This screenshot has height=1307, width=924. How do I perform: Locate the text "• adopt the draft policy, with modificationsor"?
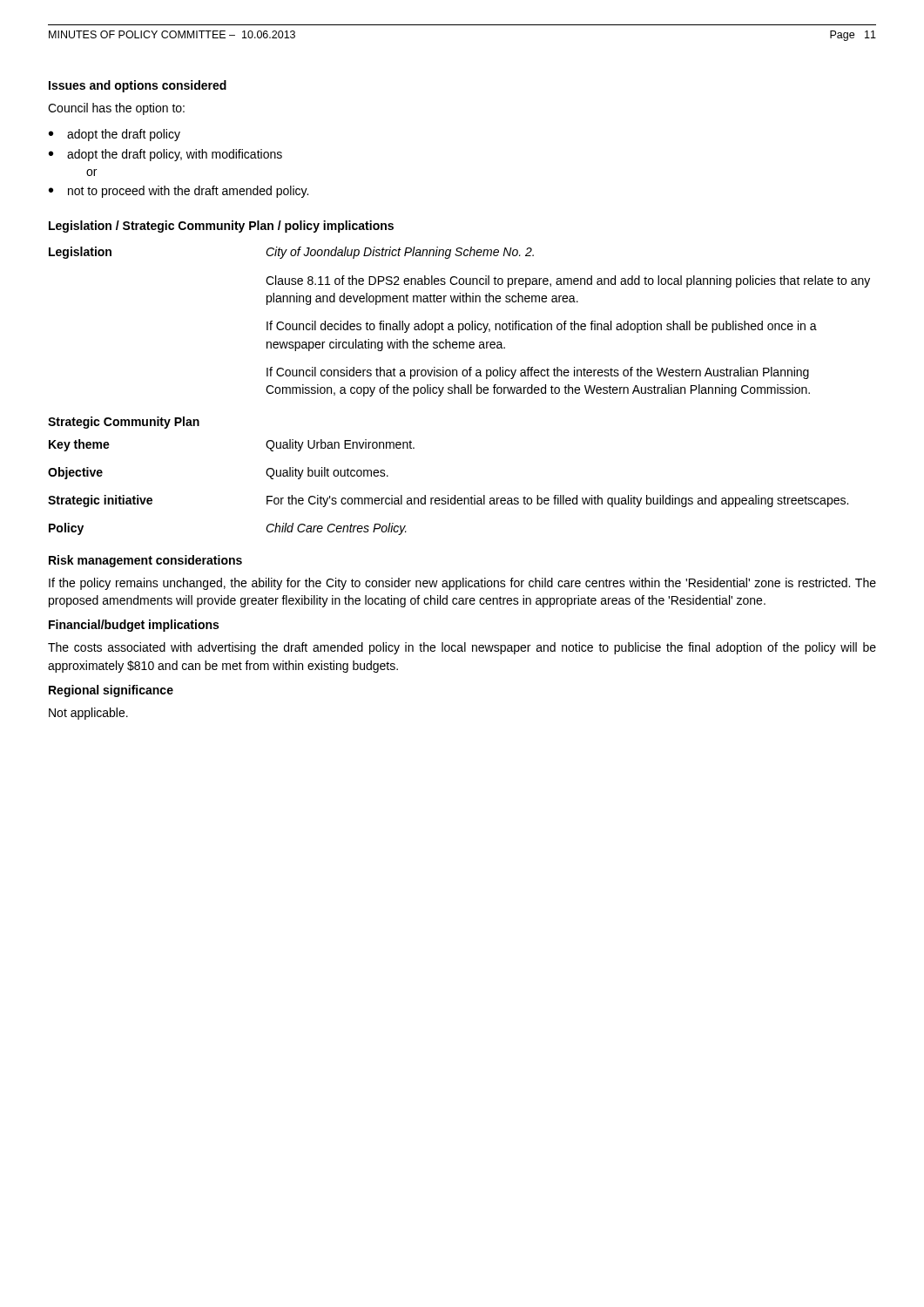165,155
